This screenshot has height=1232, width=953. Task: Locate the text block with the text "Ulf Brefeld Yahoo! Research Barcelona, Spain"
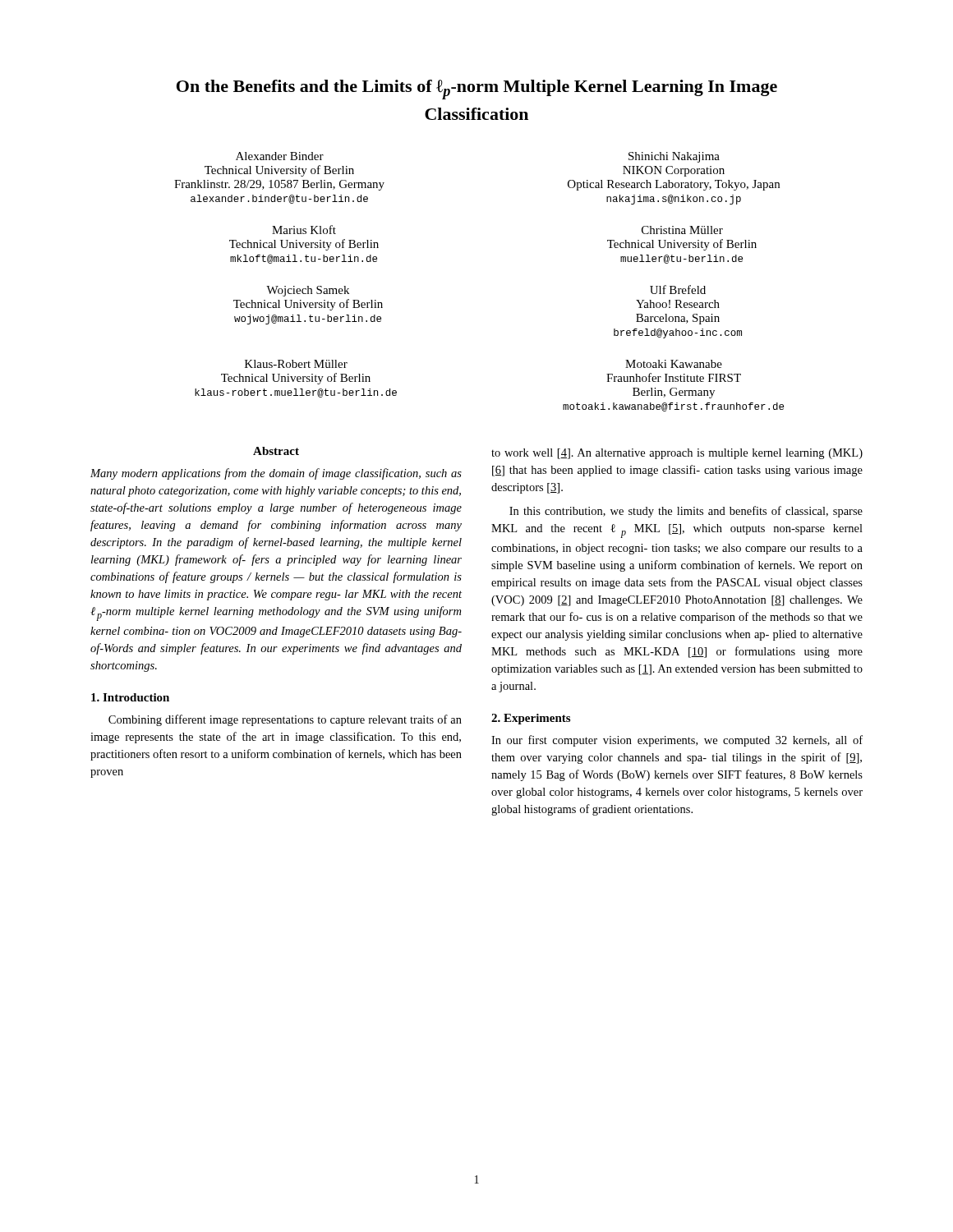point(678,311)
